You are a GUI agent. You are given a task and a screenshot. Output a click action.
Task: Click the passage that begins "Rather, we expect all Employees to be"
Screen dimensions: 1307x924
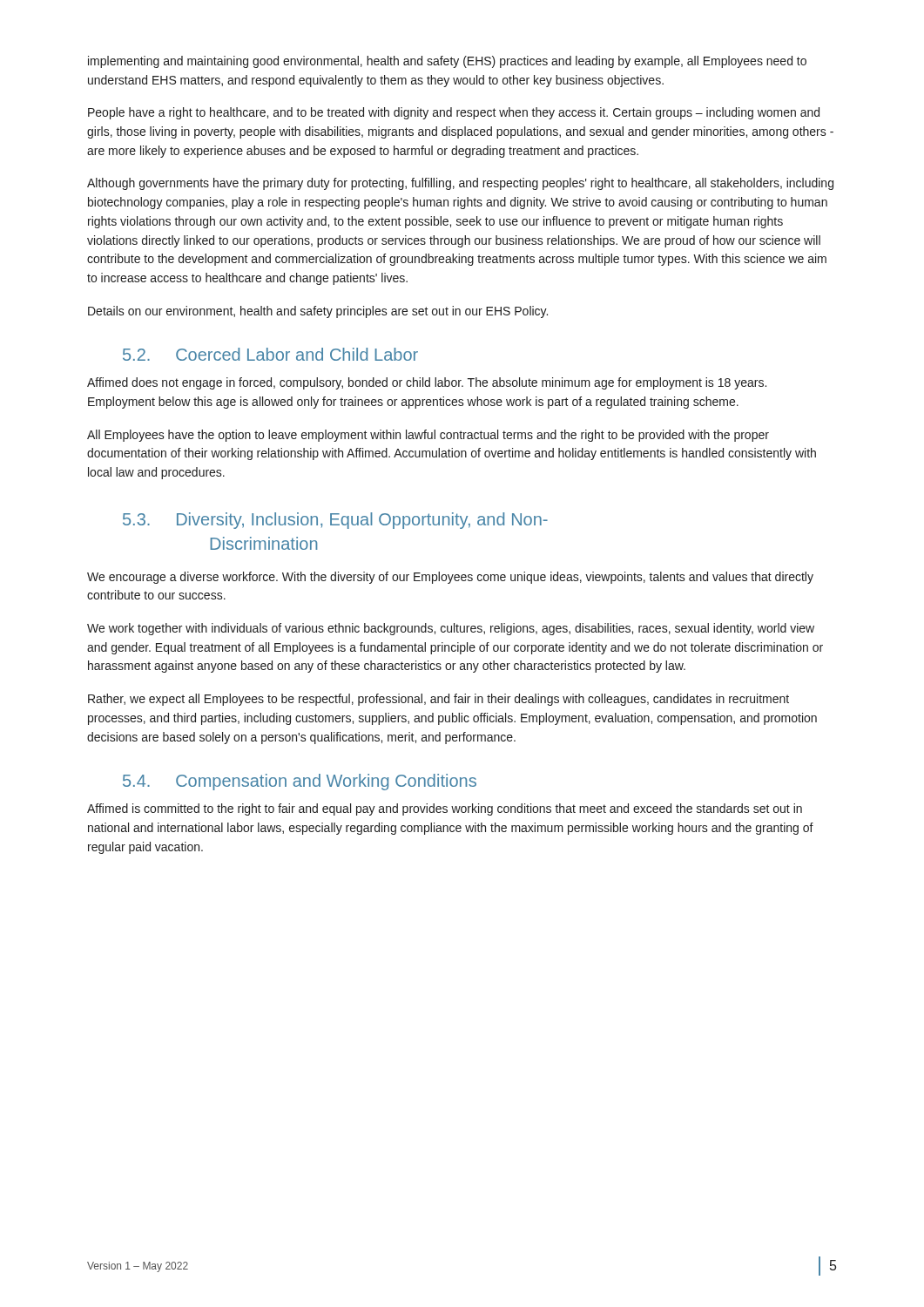point(452,718)
